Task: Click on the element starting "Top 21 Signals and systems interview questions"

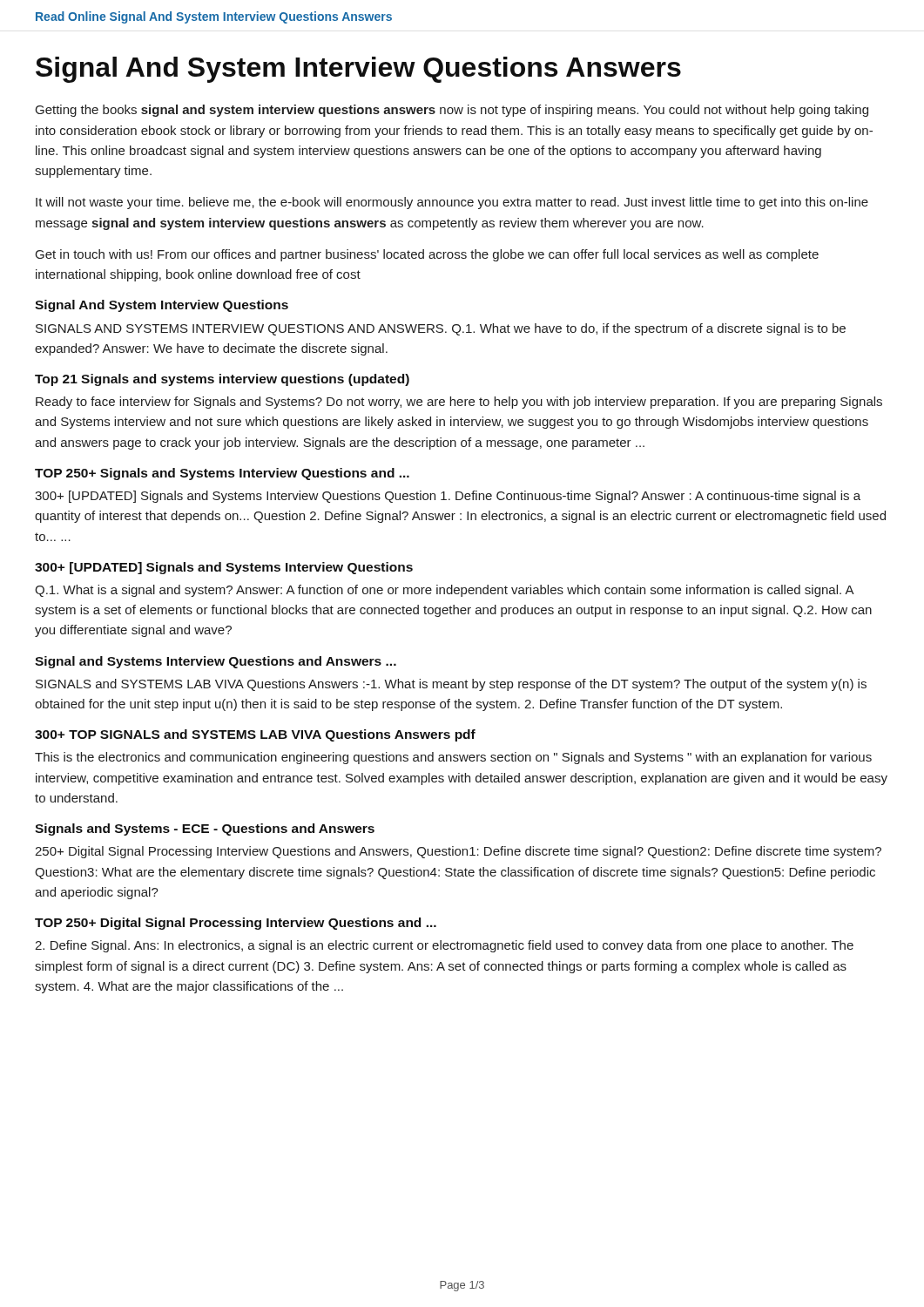Action: 222,380
